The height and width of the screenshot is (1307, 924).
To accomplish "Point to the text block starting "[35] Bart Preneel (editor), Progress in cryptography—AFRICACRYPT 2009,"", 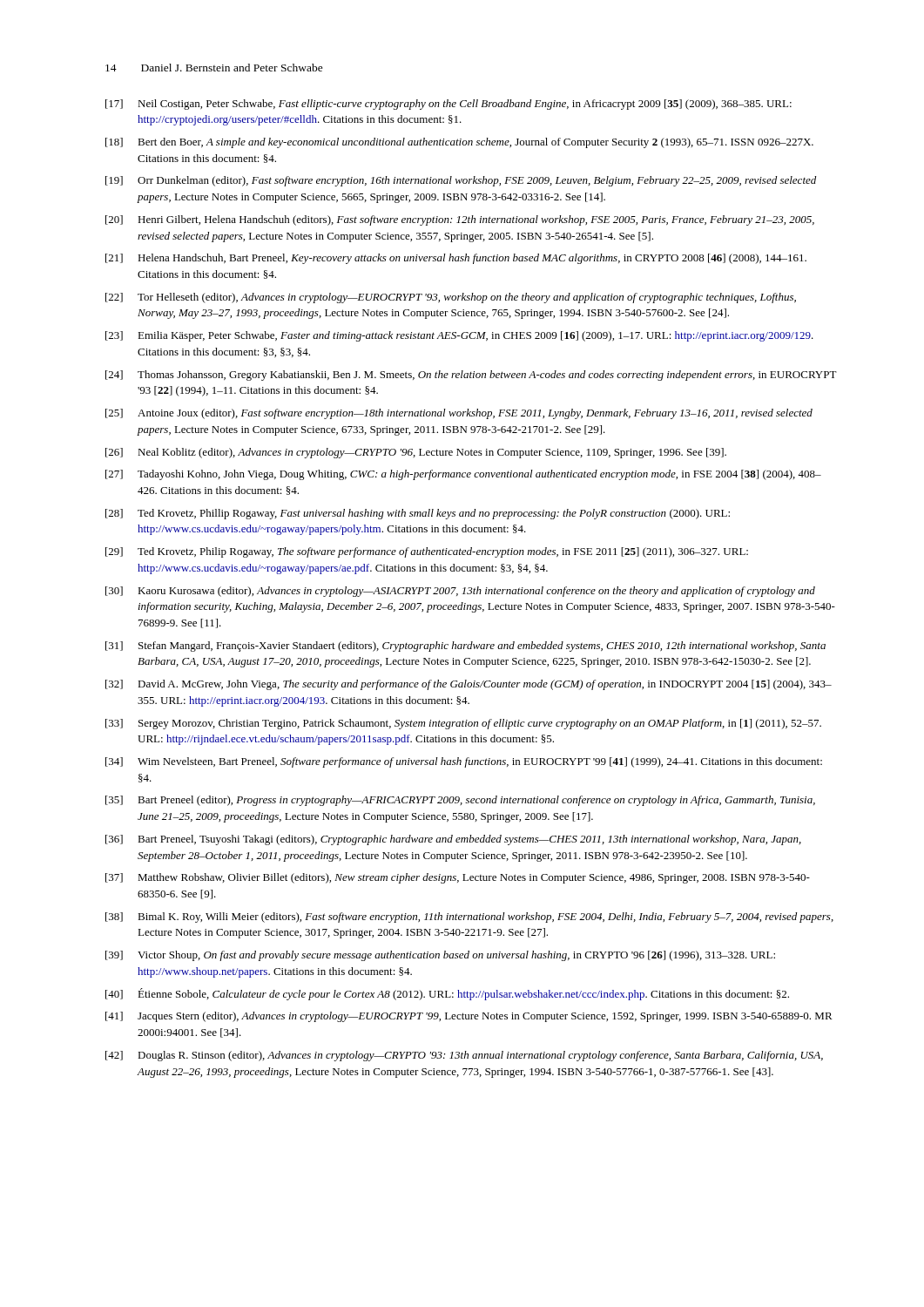I will click(x=471, y=809).
